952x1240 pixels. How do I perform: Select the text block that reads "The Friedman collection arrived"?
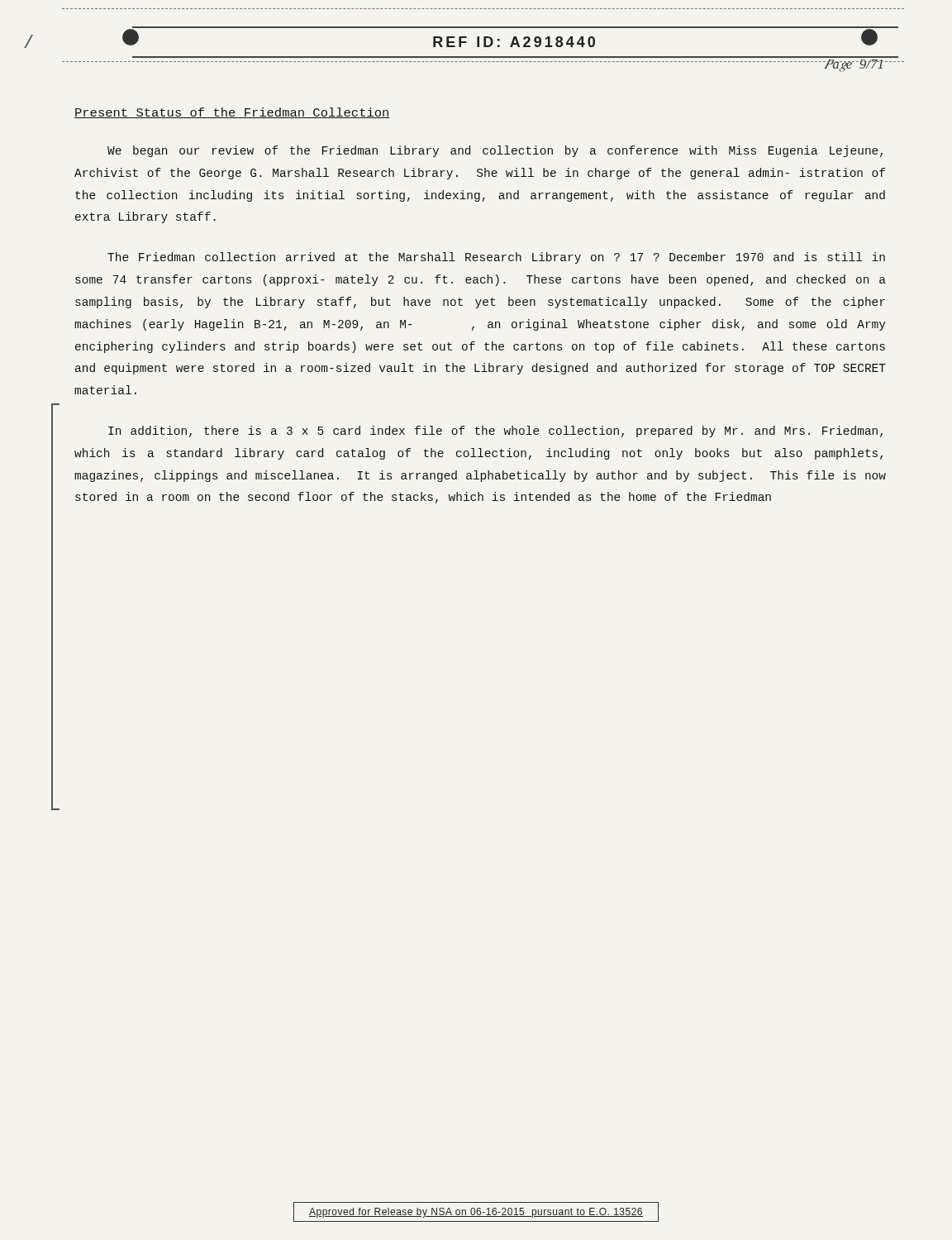pyautogui.click(x=480, y=325)
